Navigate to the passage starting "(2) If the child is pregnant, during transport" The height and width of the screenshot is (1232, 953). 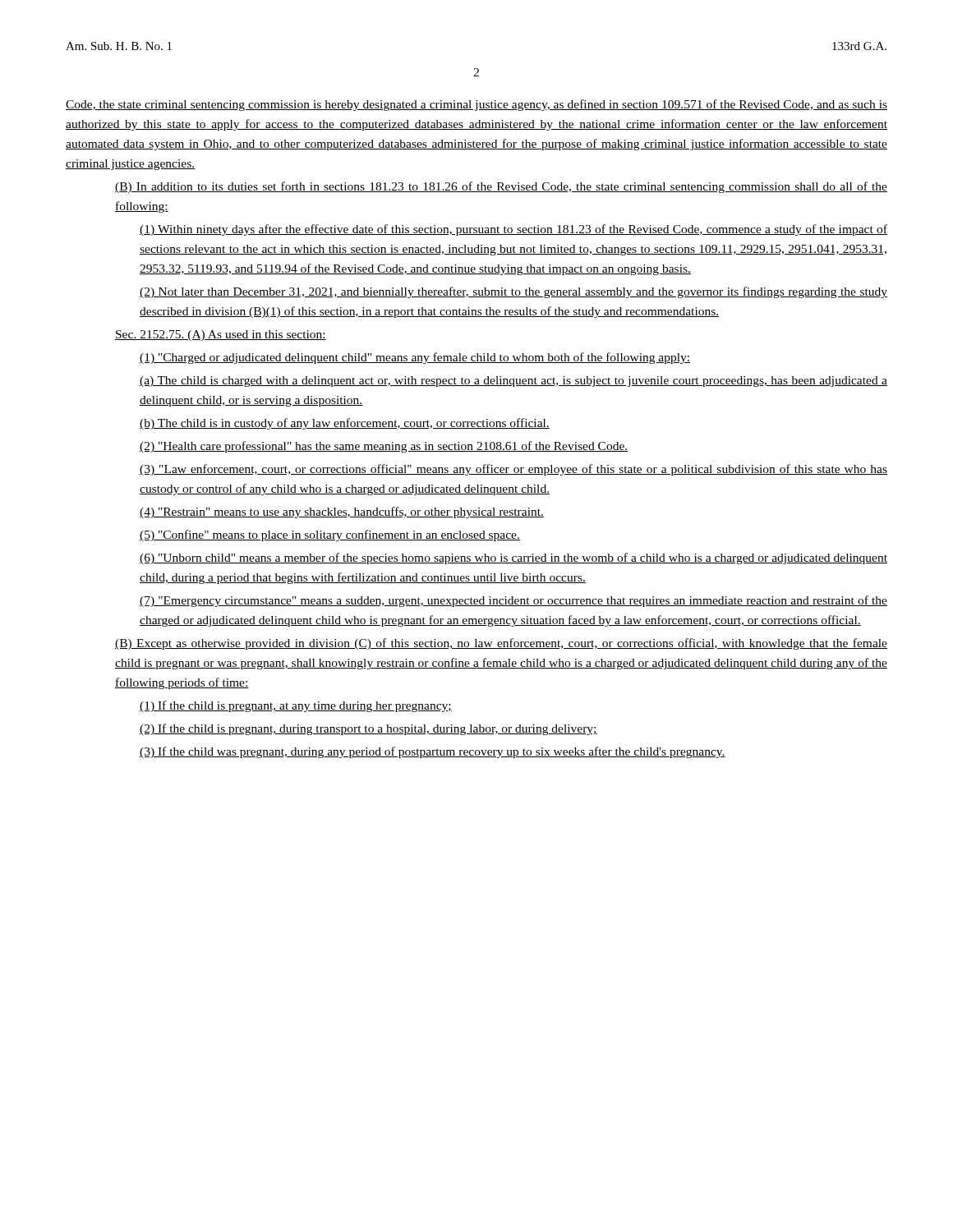(513, 729)
